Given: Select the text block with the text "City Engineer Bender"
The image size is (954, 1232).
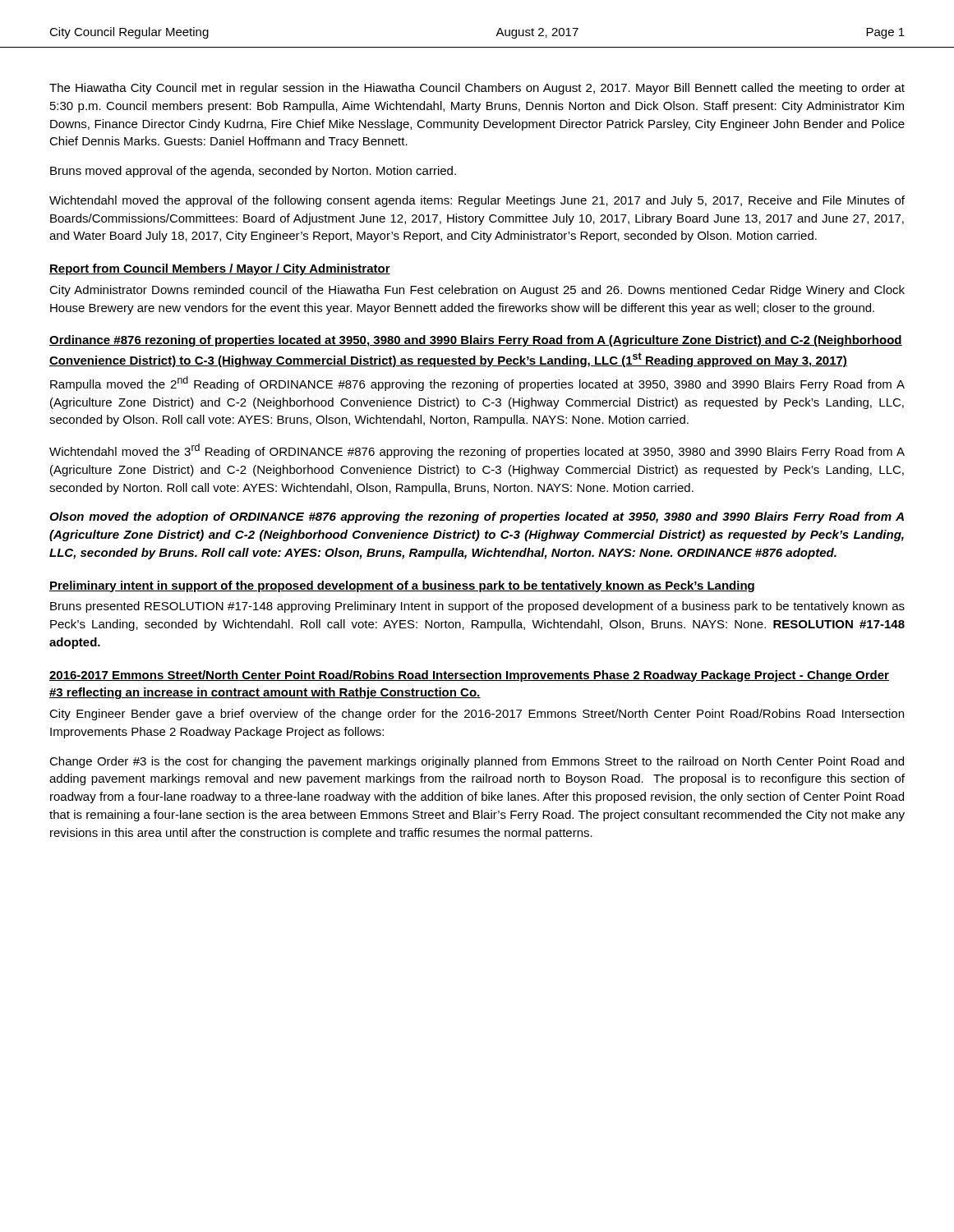Looking at the screenshot, I should (477, 722).
